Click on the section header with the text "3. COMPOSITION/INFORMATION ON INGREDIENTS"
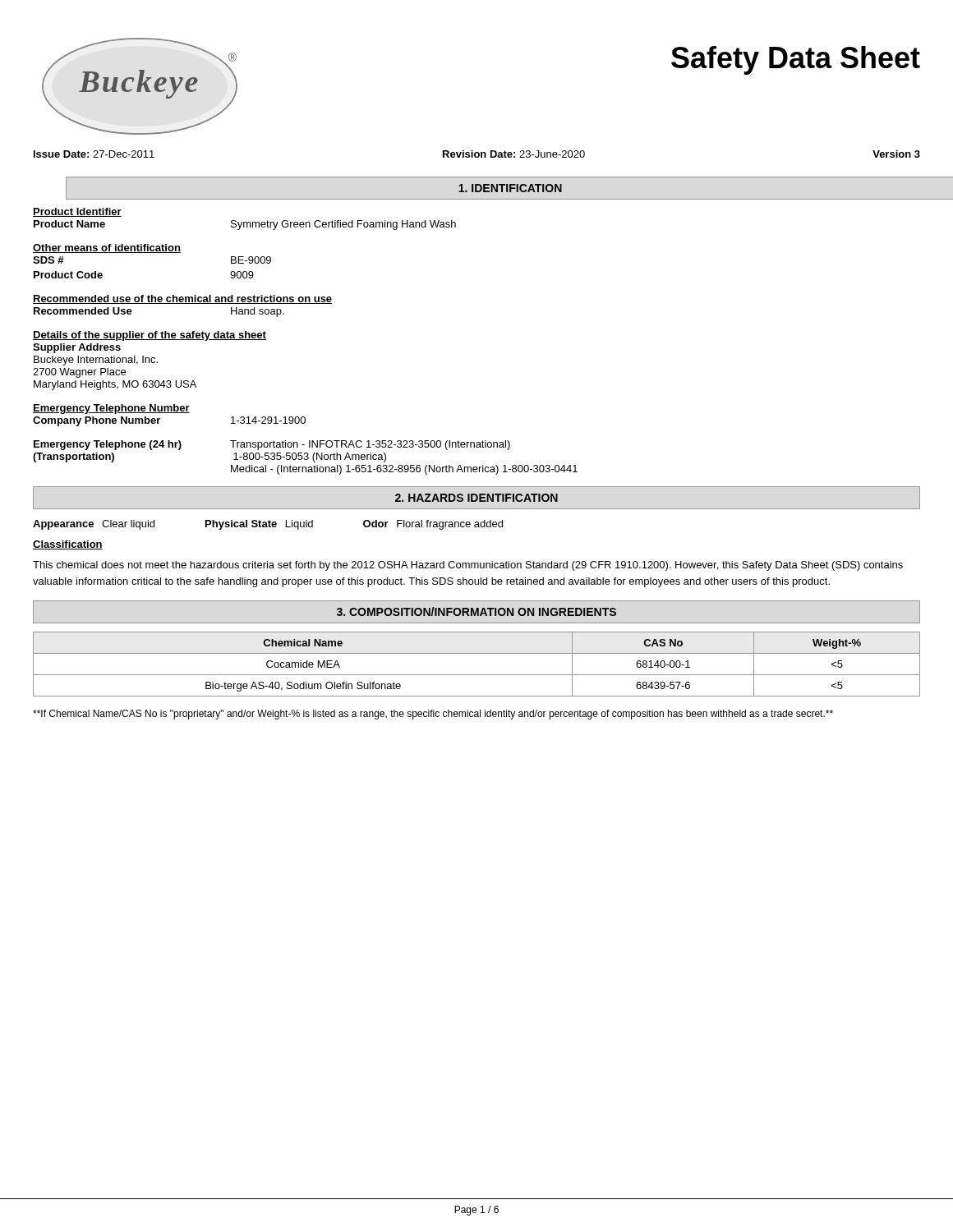 pos(476,612)
